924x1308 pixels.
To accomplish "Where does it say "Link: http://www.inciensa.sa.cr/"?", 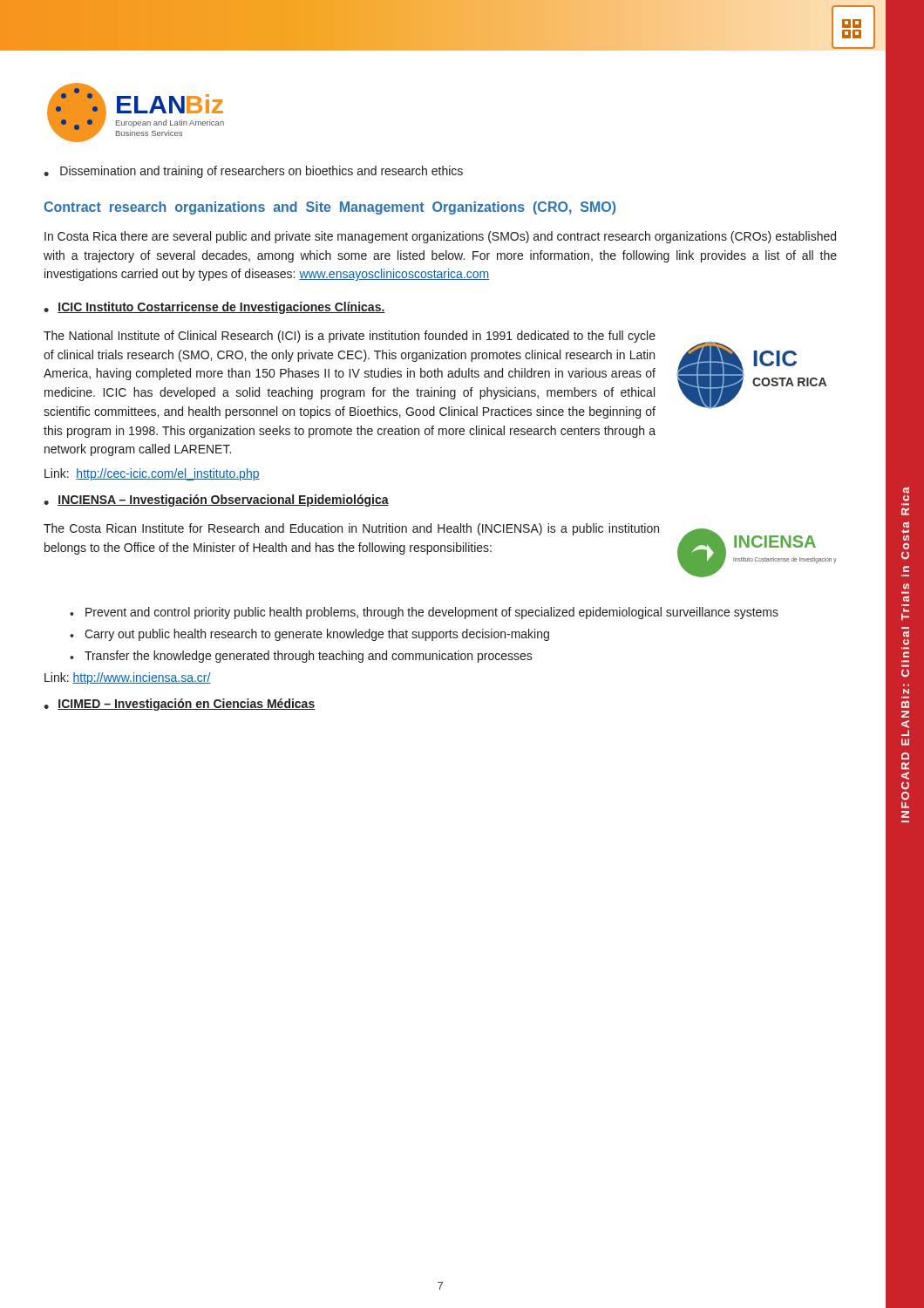I will pyautogui.click(x=127, y=677).
